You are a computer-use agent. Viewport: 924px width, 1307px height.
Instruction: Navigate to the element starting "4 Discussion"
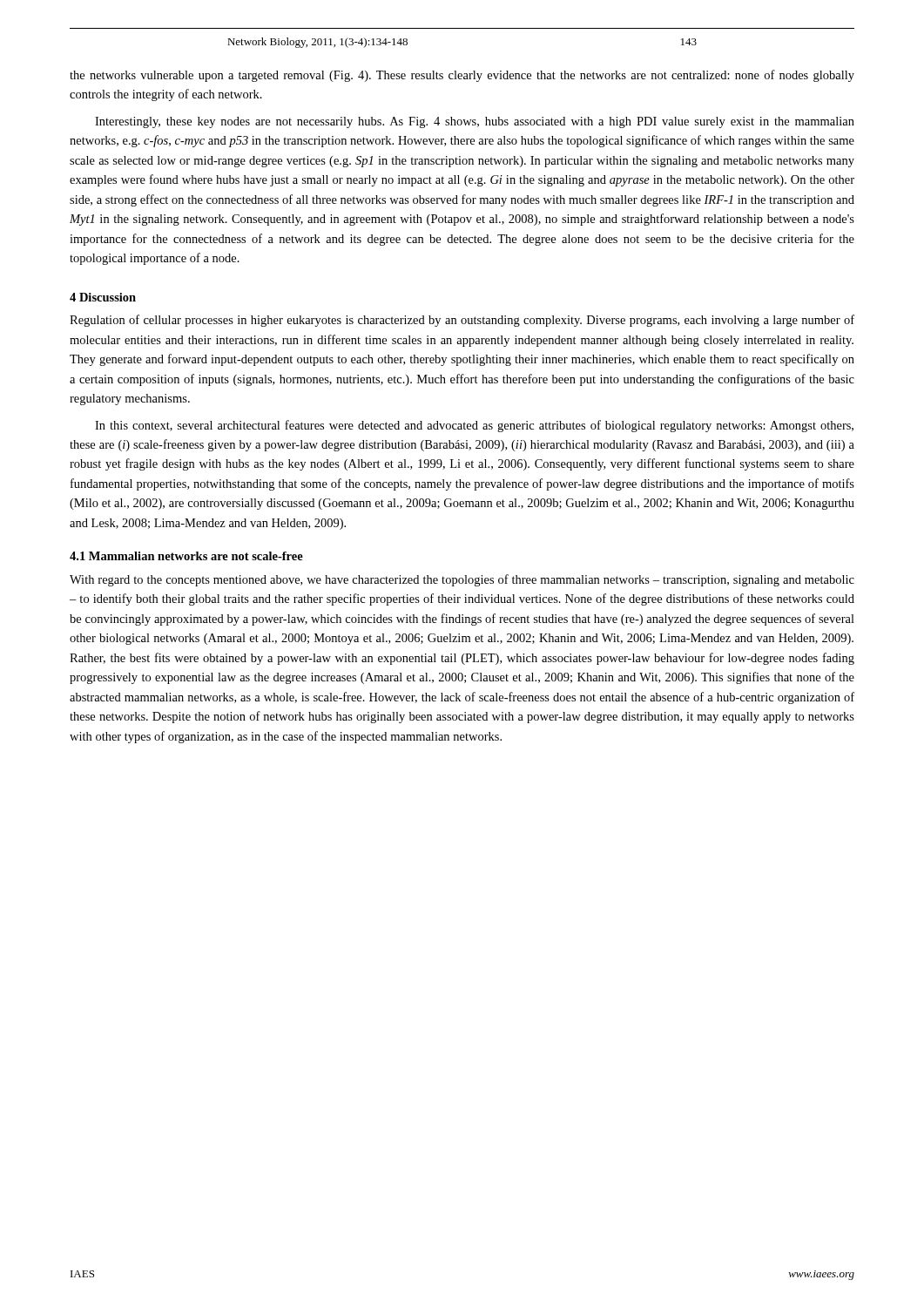(103, 297)
